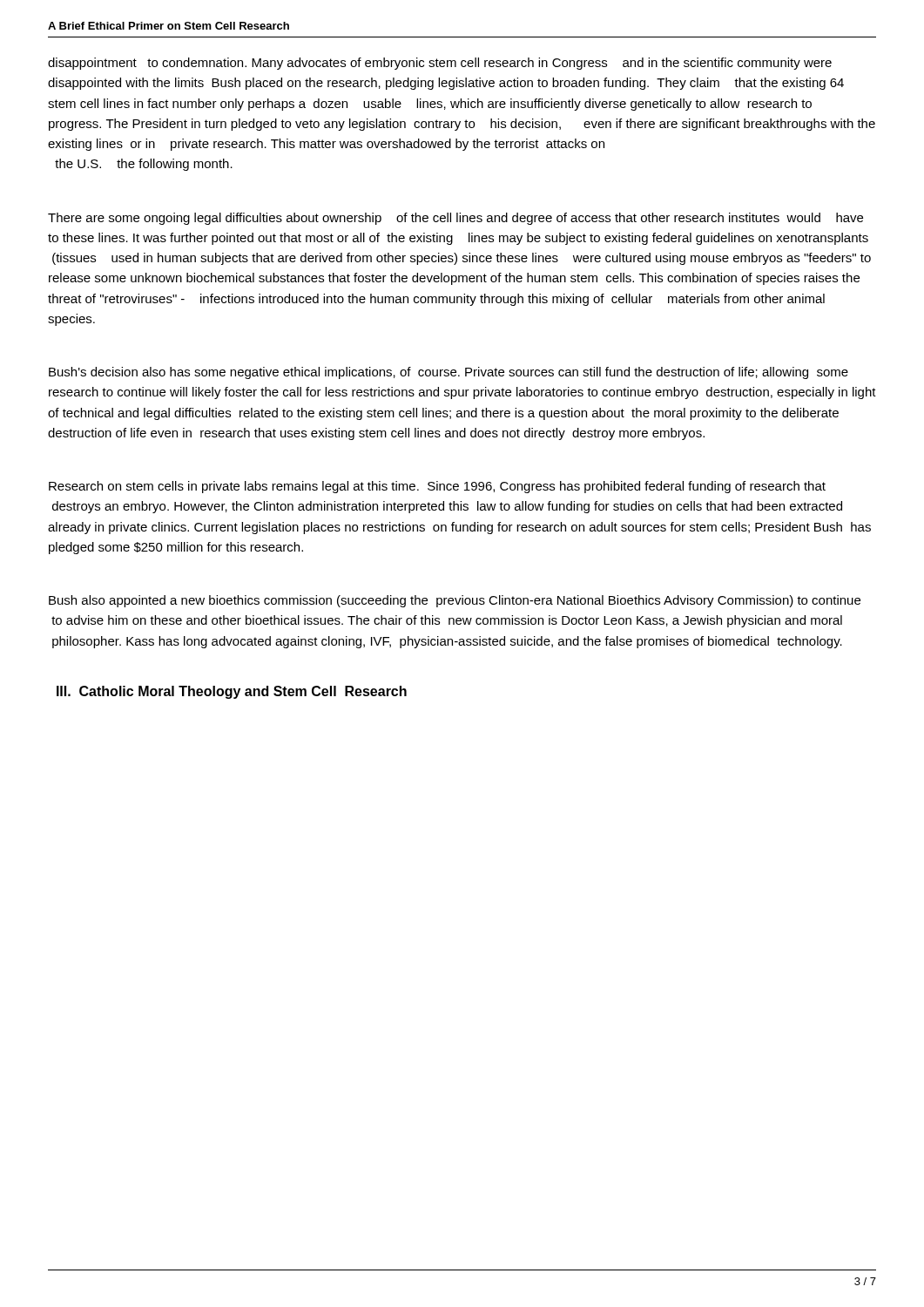
Task: Locate the text block that reads "Bush's decision also"
Action: [x=462, y=402]
